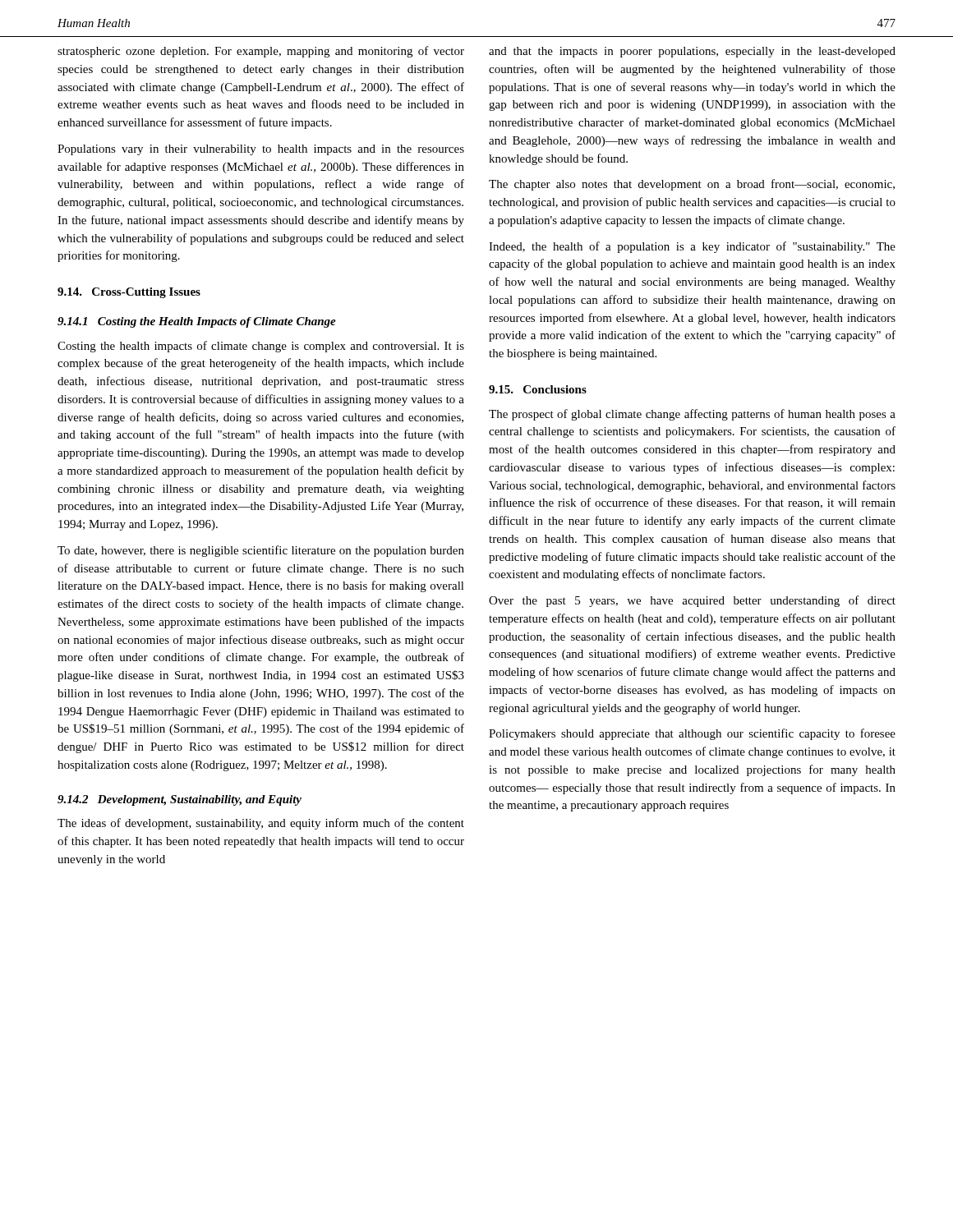
Task: Select the text block starting "Populations vary in"
Action: (261, 203)
